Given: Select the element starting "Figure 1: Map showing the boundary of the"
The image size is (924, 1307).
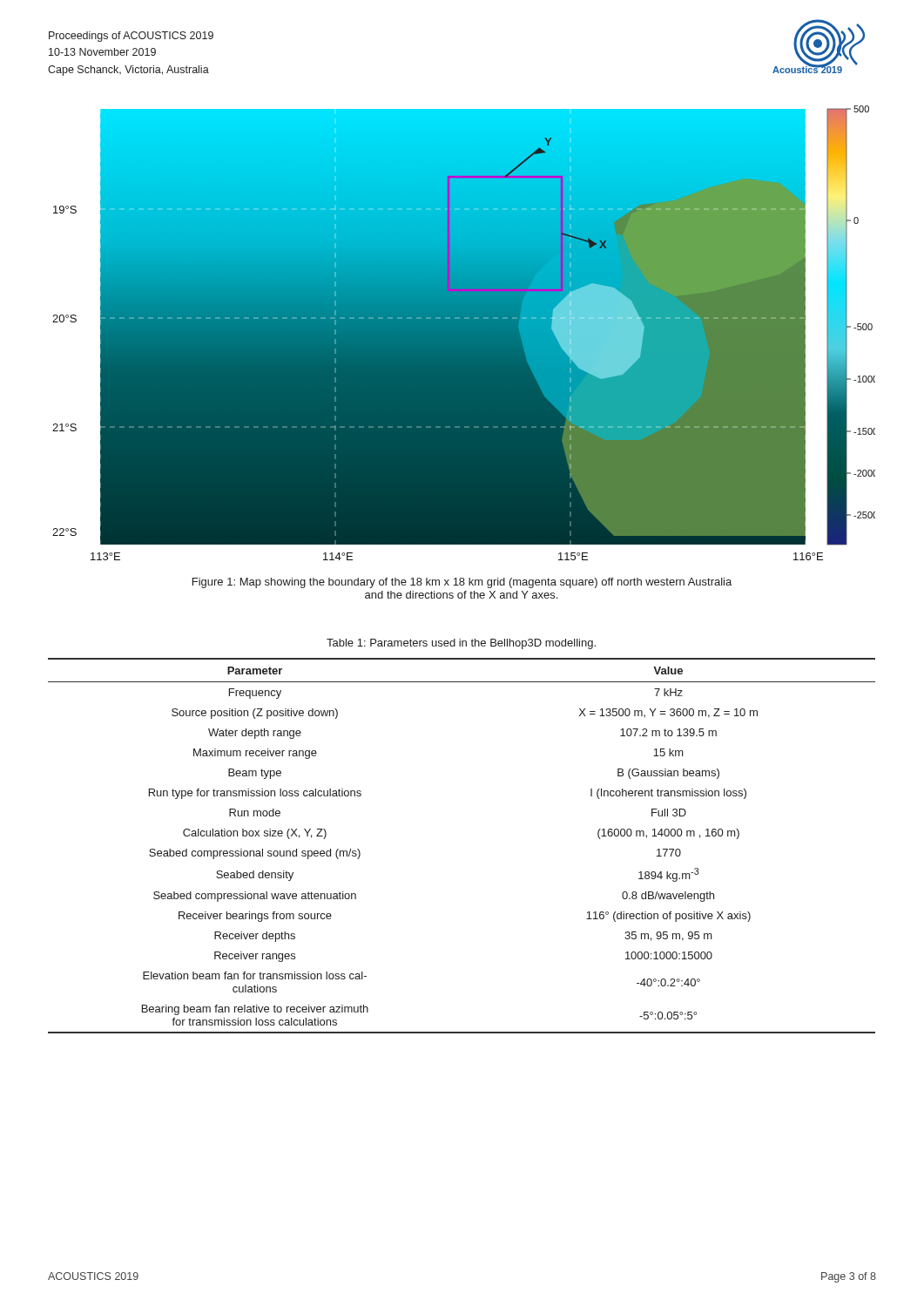Looking at the screenshot, I should [462, 588].
